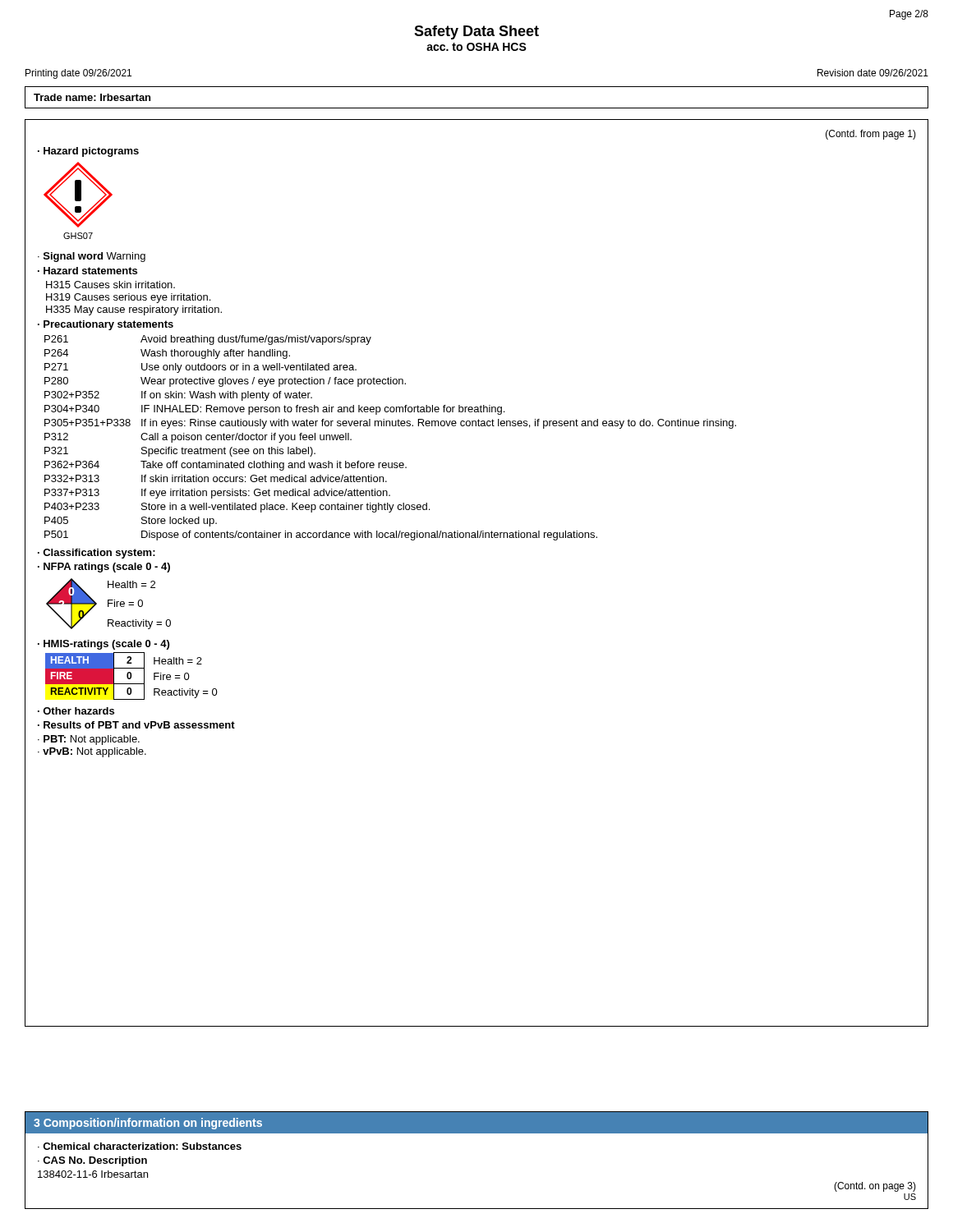Select the text that reads "Revision date 09/26/2021"
Image resolution: width=953 pixels, height=1232 pixels.
coord(872,73)
